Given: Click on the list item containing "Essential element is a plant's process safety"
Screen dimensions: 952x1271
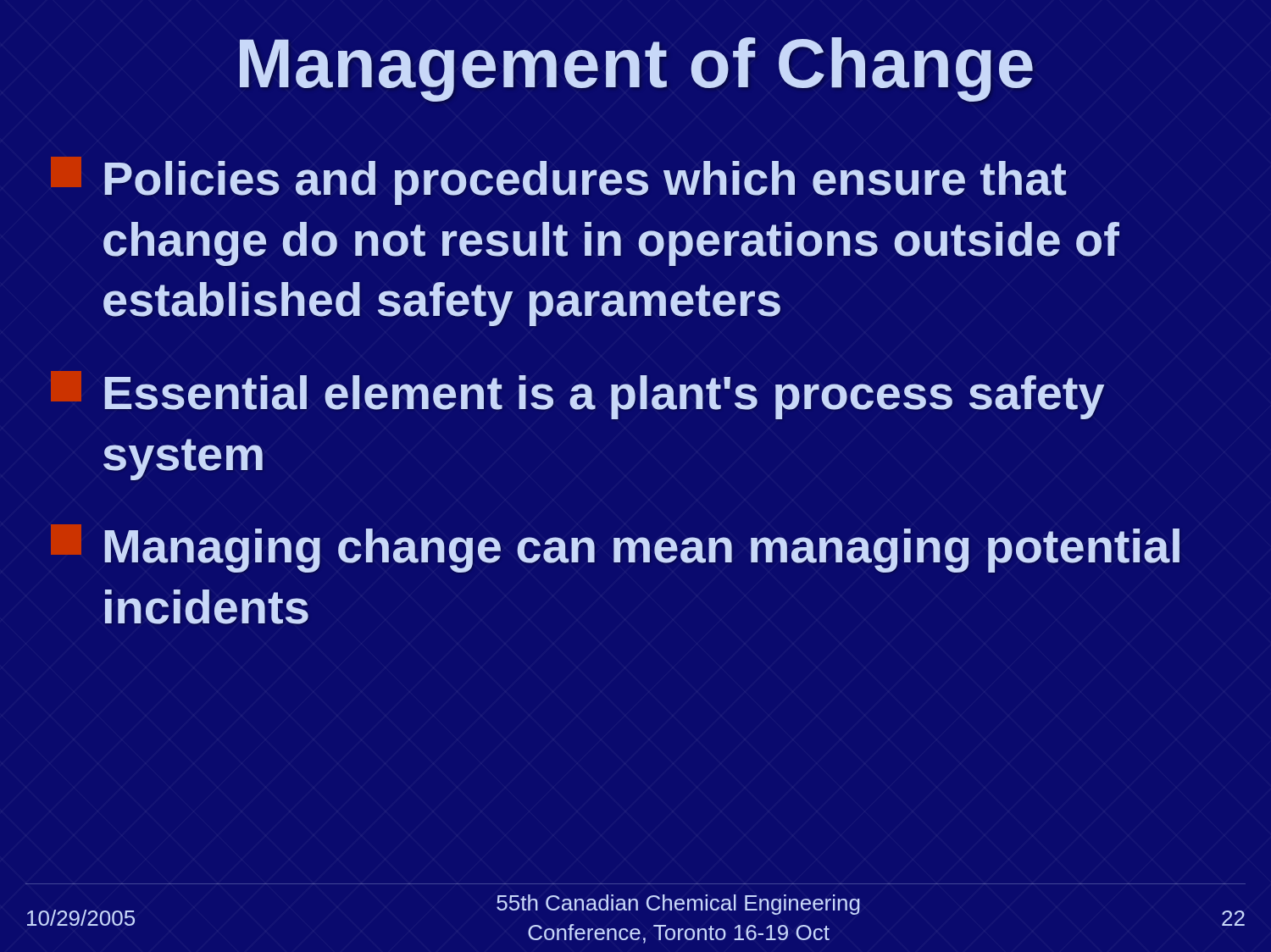Looking at the screenshot, I should 636,423.
